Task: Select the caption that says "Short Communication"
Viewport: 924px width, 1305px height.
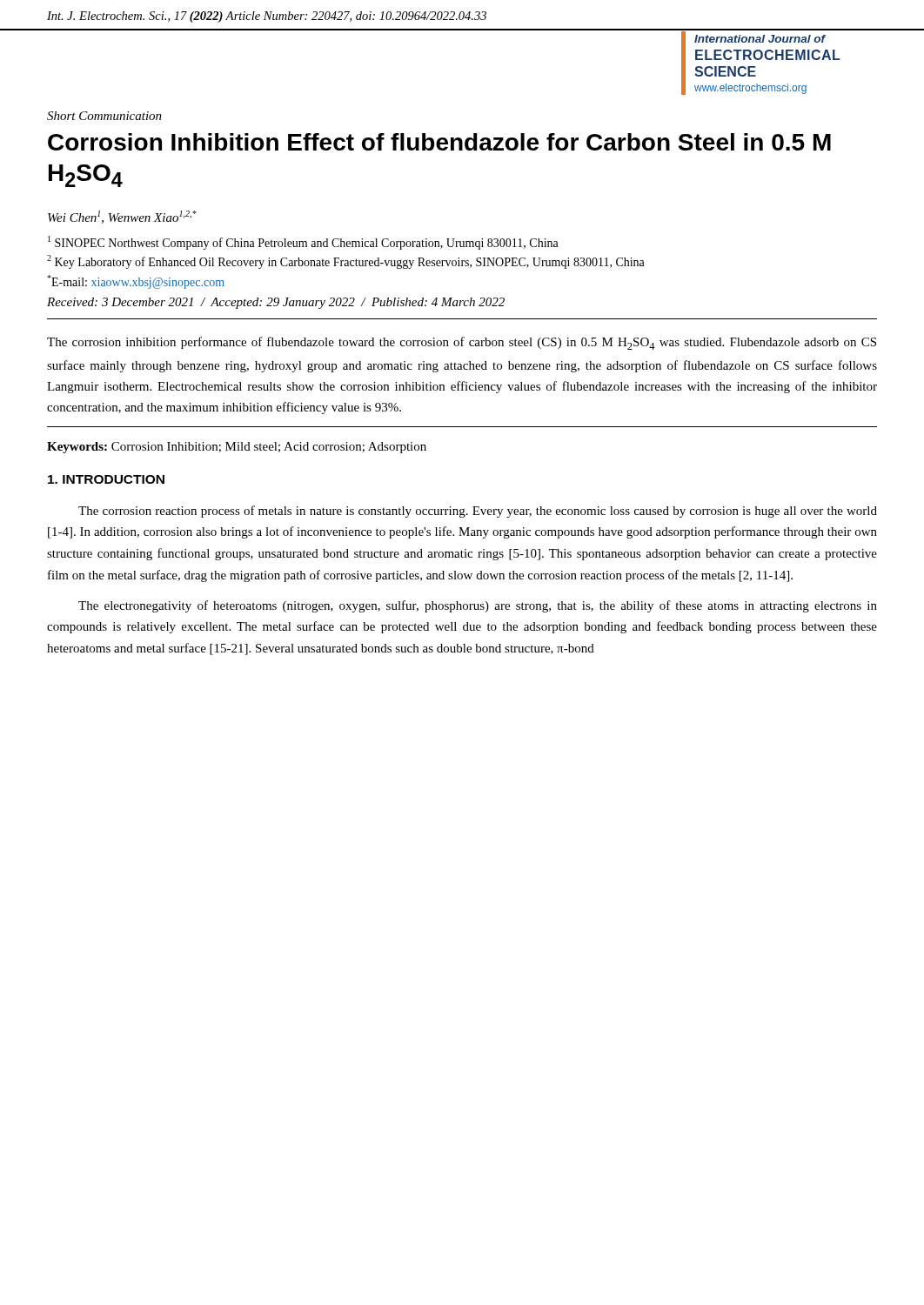Action: point(104,116)
